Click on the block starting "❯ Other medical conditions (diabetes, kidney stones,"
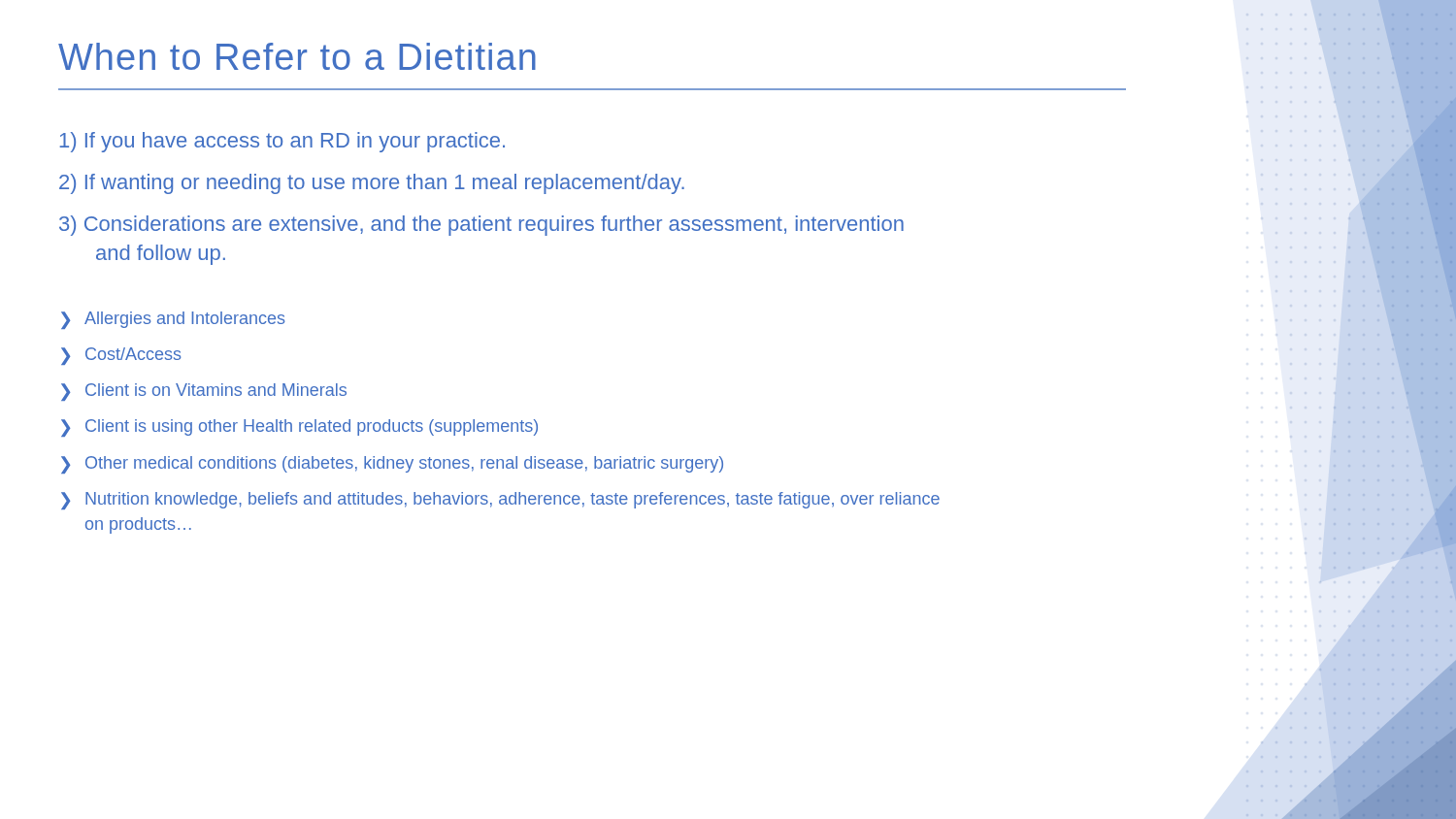This screenshot has width=1456, height=819. (391, 463)
